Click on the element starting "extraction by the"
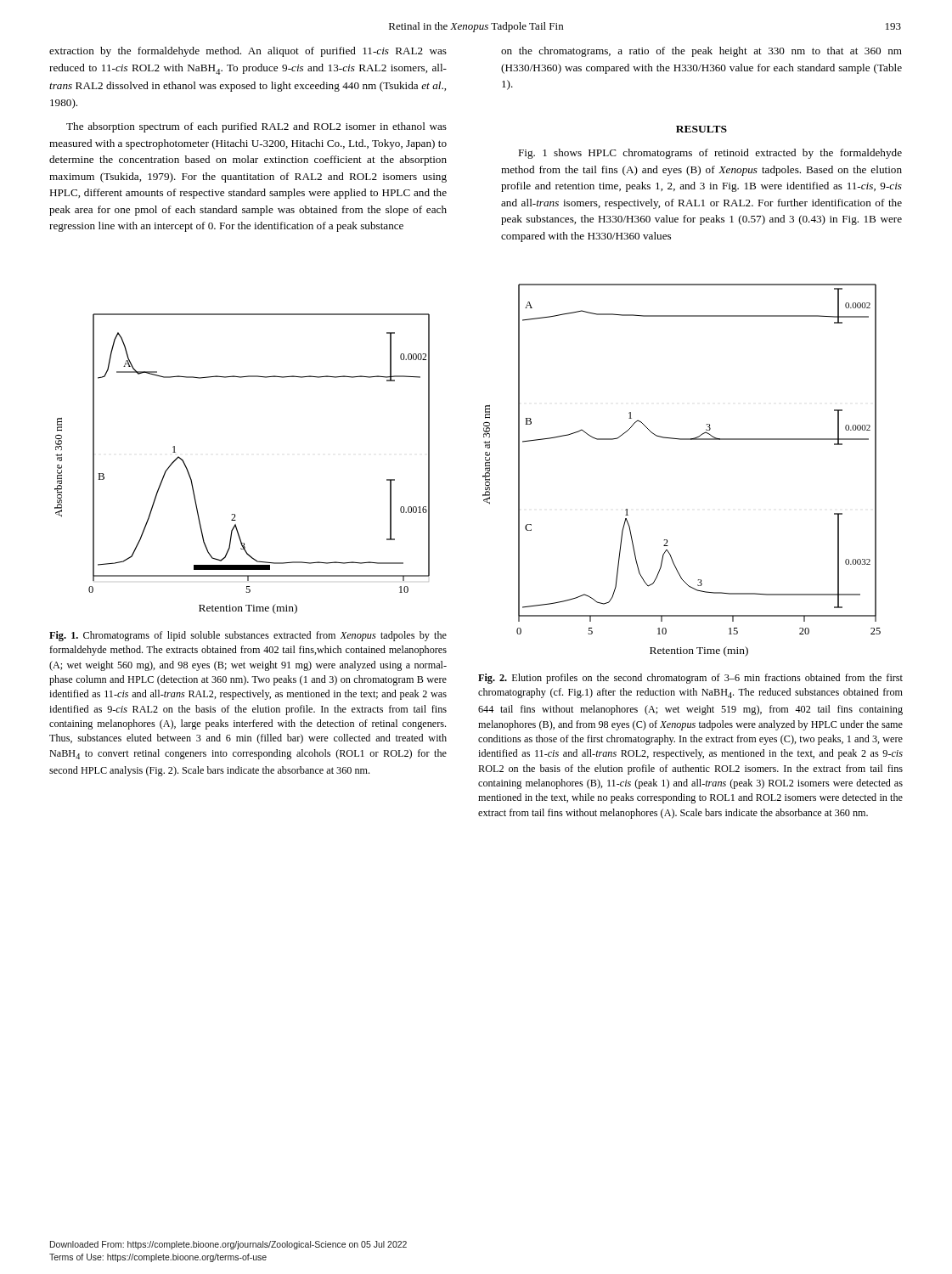This screenshot has height=1274, width=952. 248,76
